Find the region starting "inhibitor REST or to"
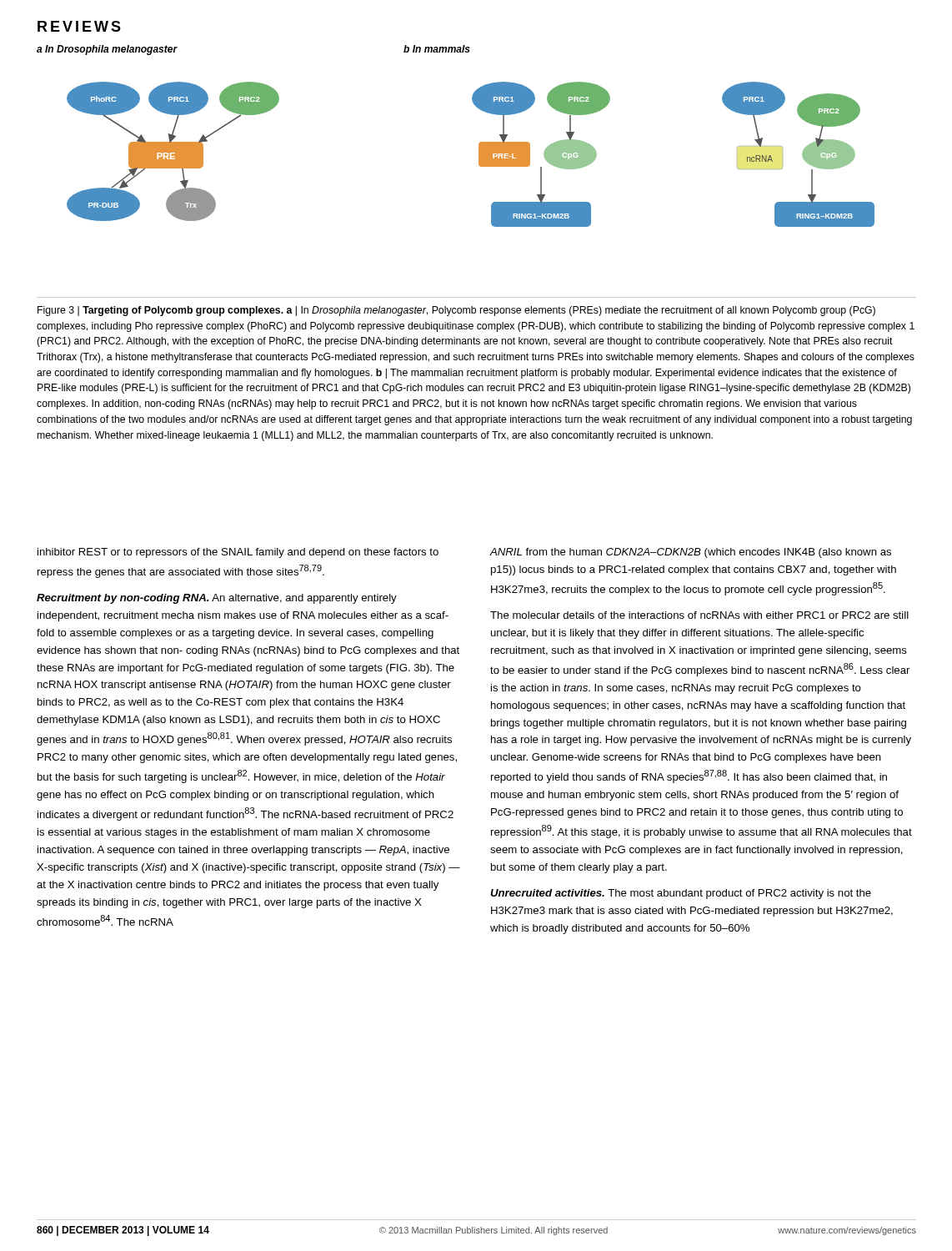Viewport: 952px width, 1251px height. (x=249, y=738)
